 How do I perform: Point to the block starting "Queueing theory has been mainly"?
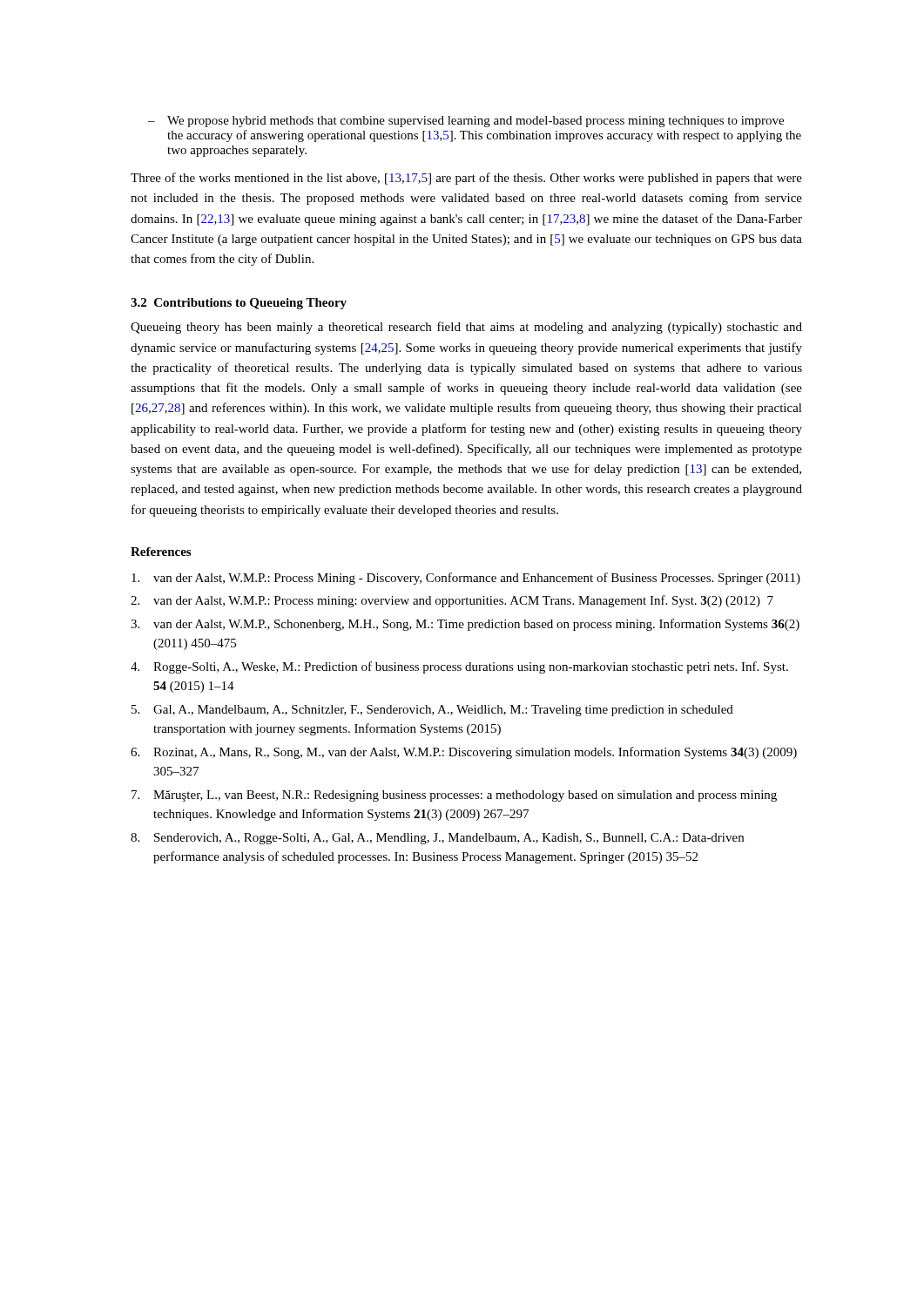pyautogui.click(x=466, y=418)
